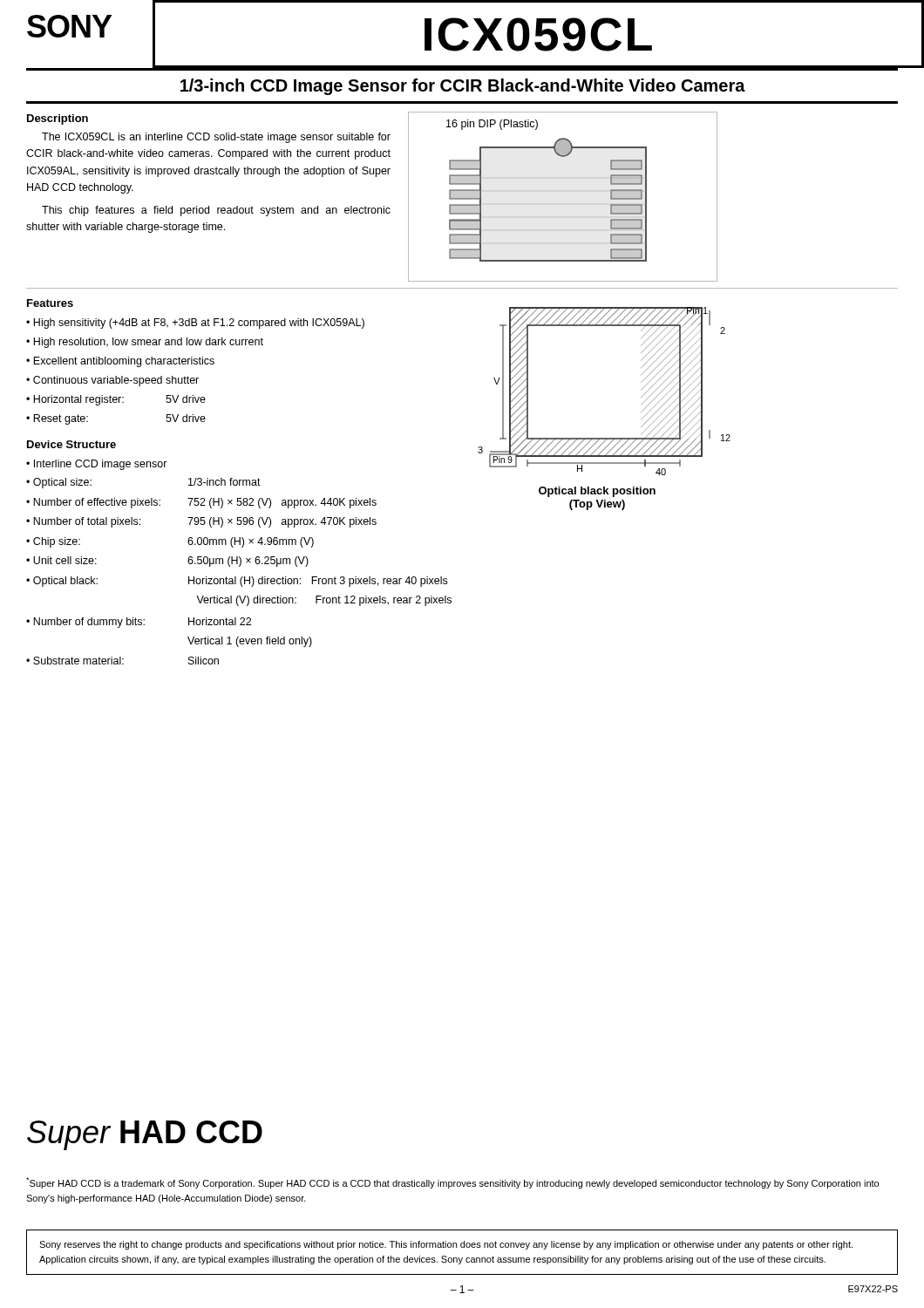
Task: Select the list item containing "• Interline CCD image sensor"
Action: point(97,464)
